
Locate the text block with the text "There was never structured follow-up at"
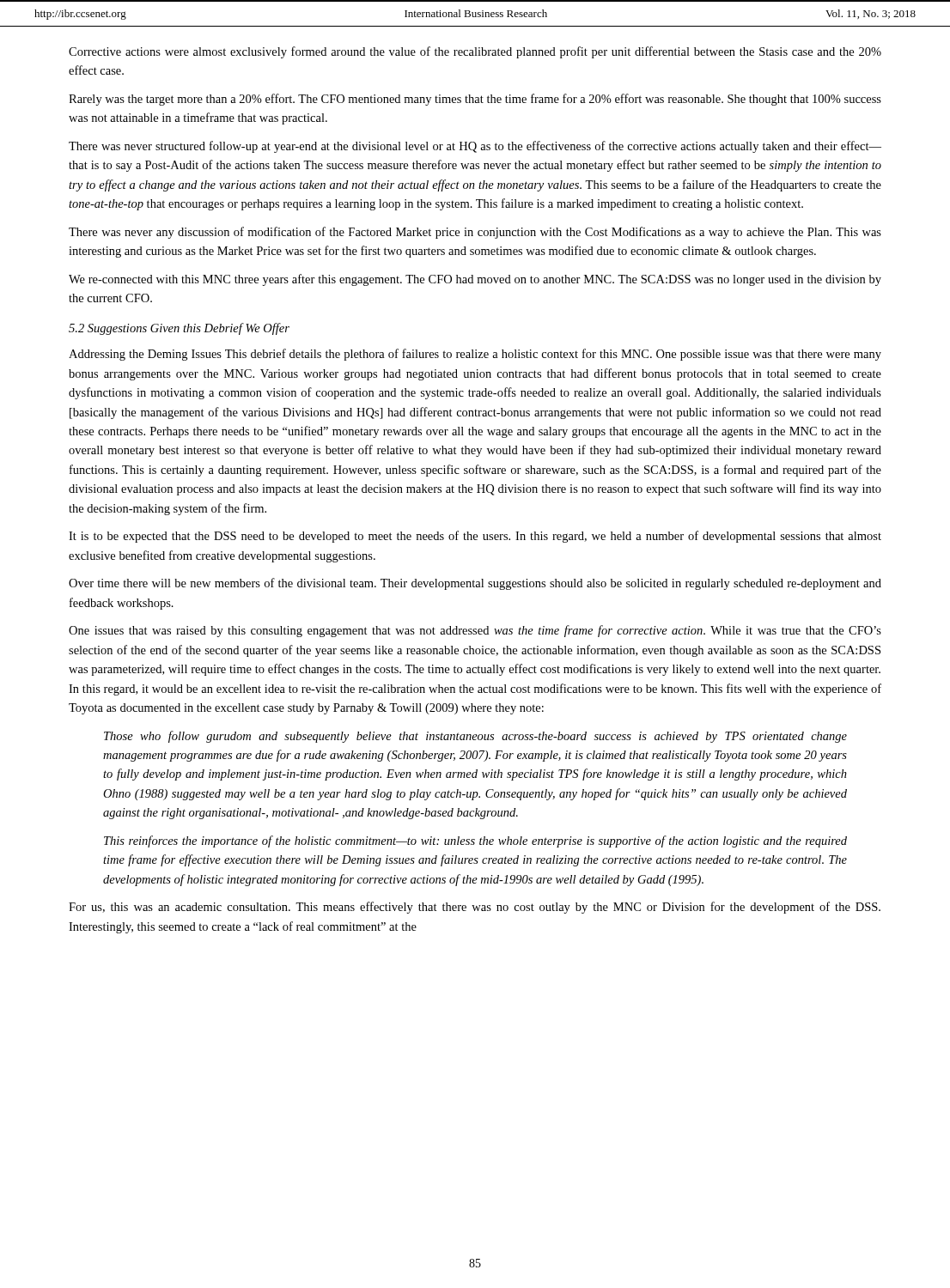tap(475, 175)
